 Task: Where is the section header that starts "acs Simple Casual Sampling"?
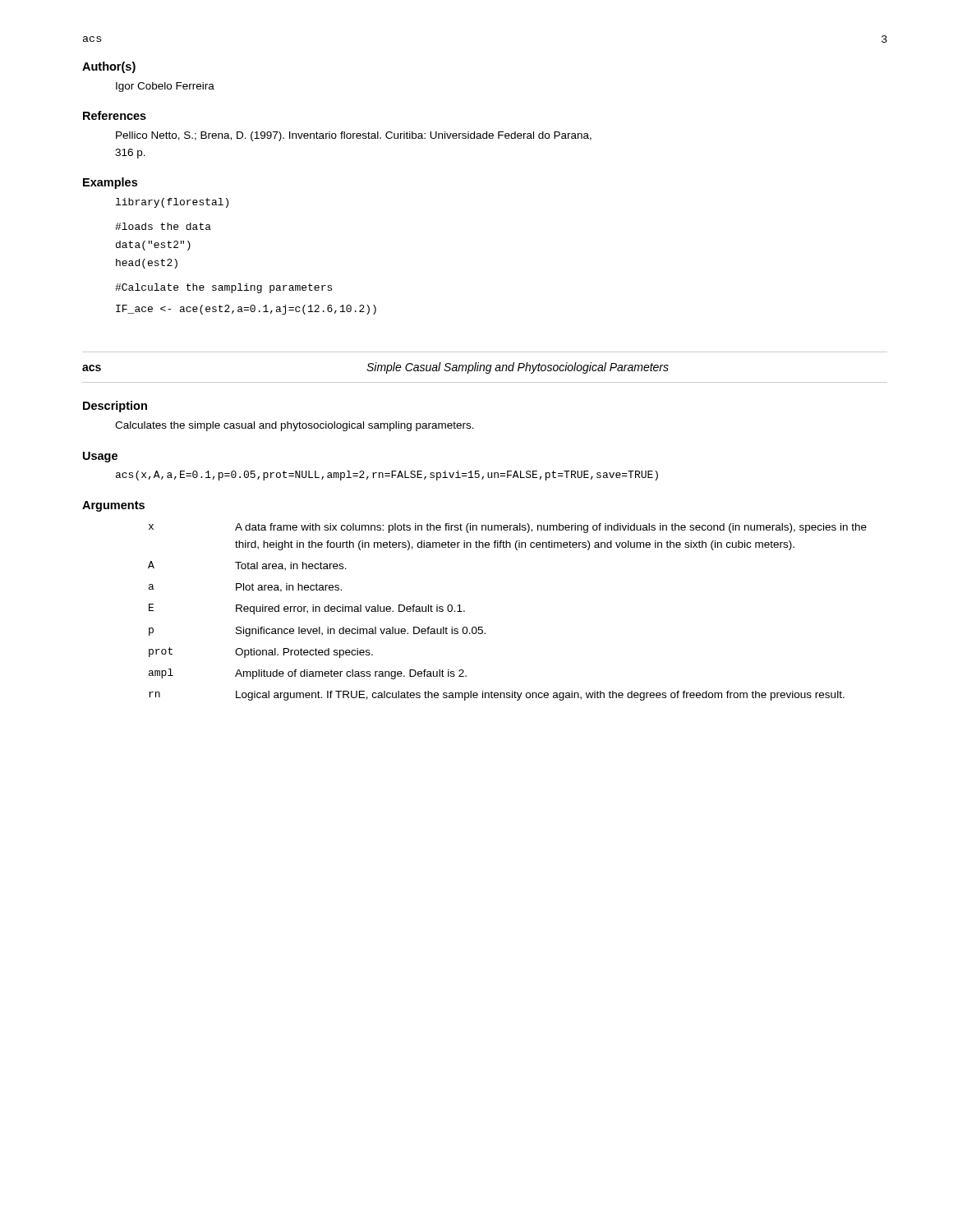pyautogui.click(x=485, y=367)
